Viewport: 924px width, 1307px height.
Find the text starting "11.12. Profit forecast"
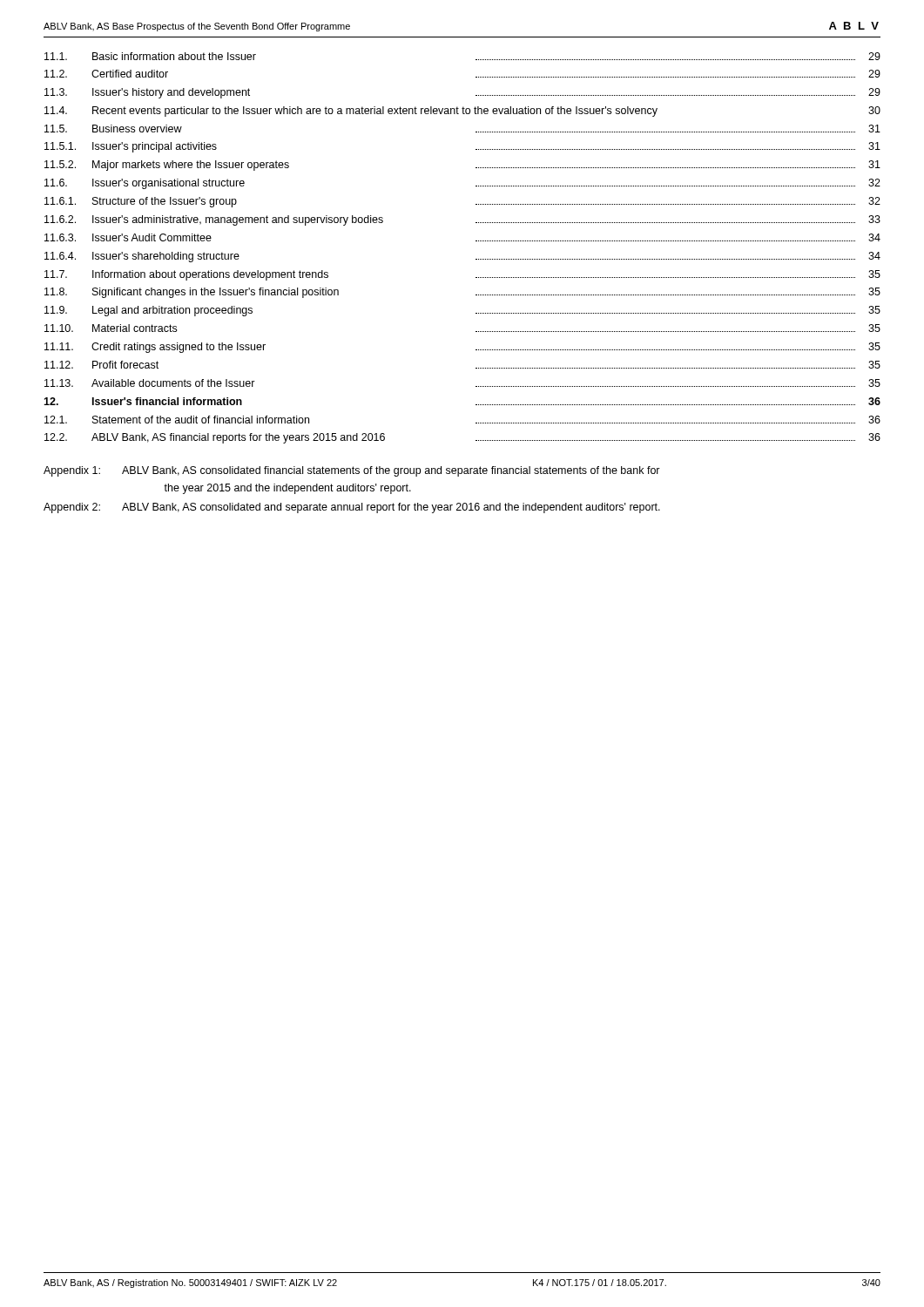point(61,365)
